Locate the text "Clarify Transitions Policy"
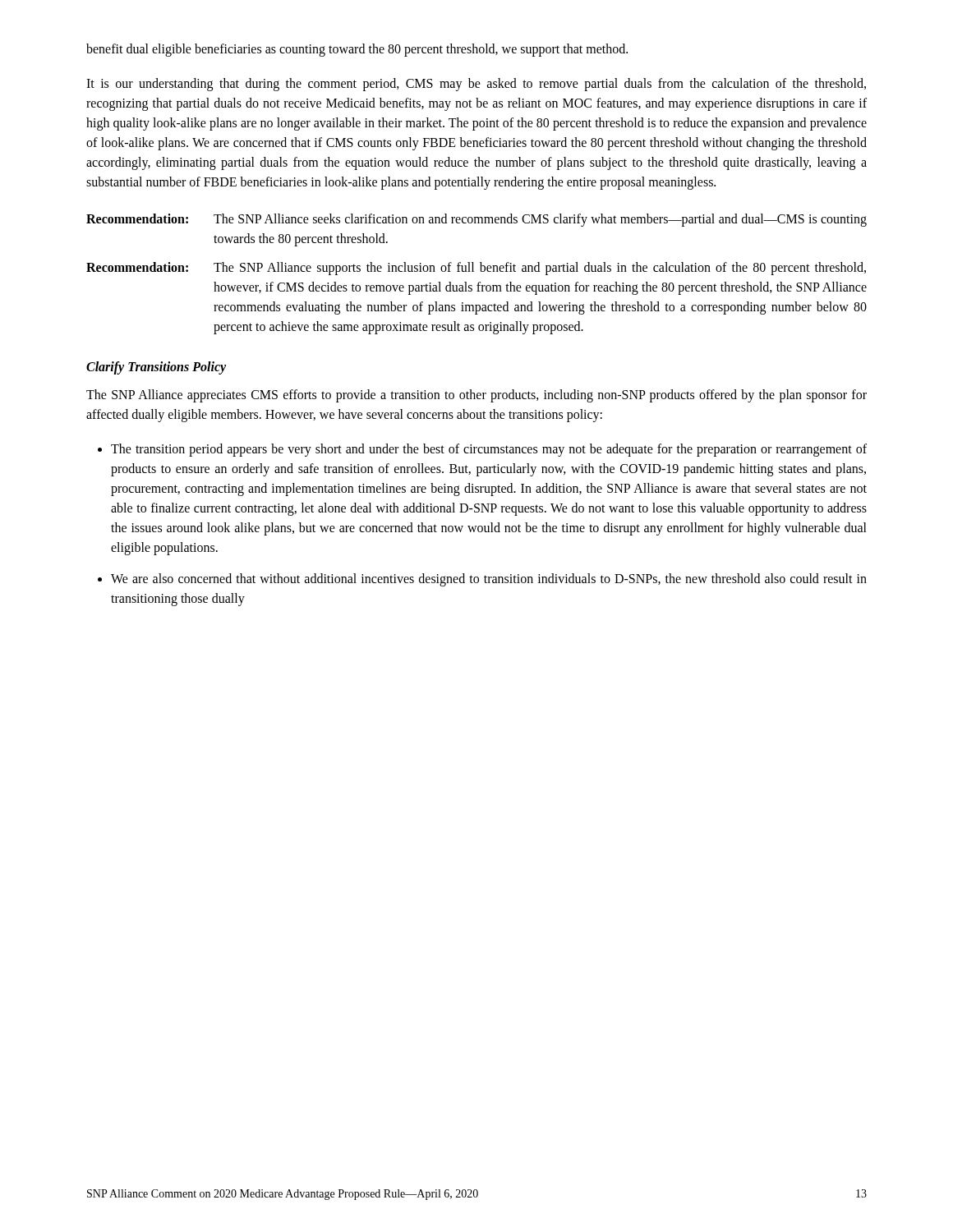 point(156,367)
